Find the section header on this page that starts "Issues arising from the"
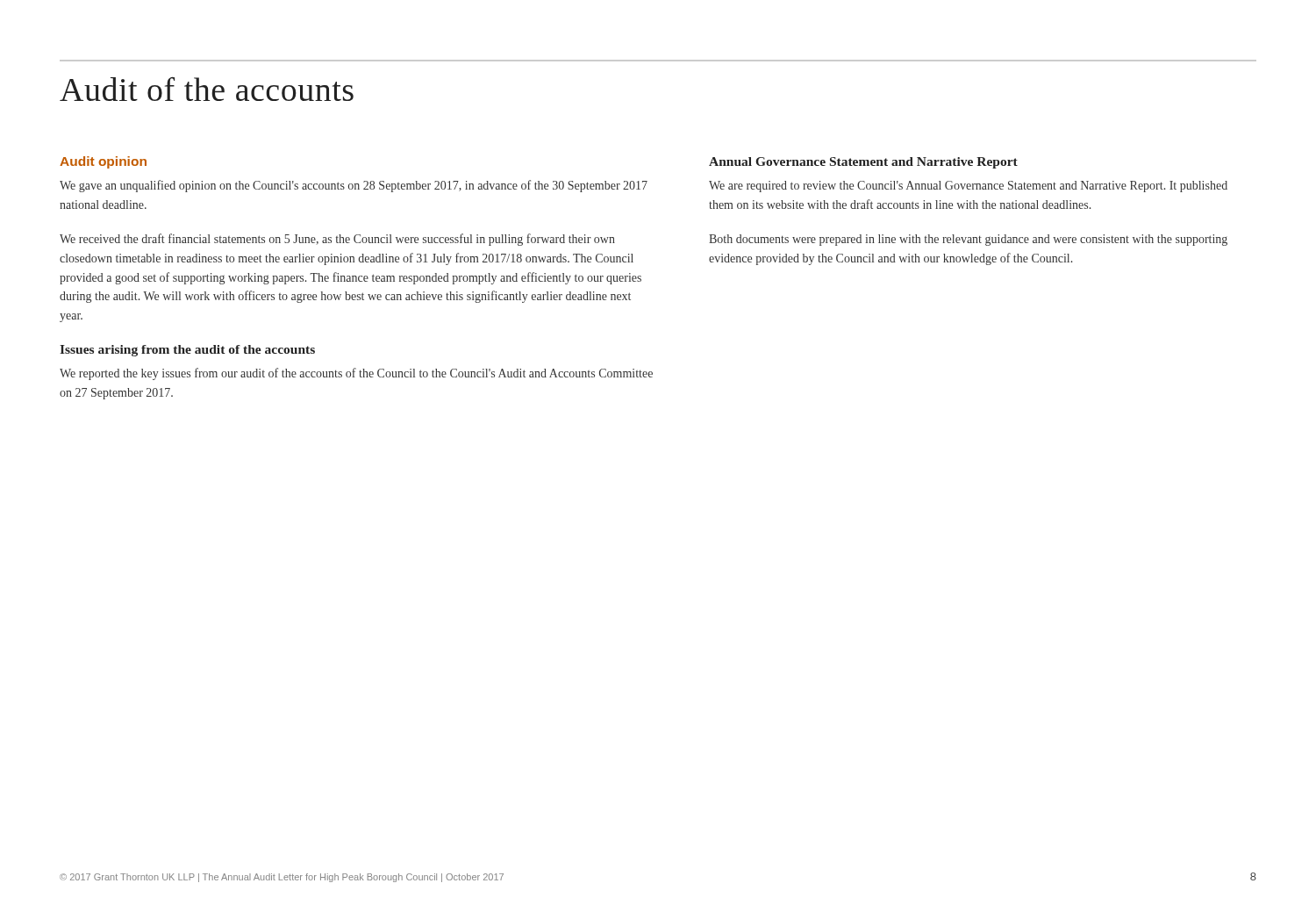The height and width of the screenshot is (912, 1316). (187, 351)
